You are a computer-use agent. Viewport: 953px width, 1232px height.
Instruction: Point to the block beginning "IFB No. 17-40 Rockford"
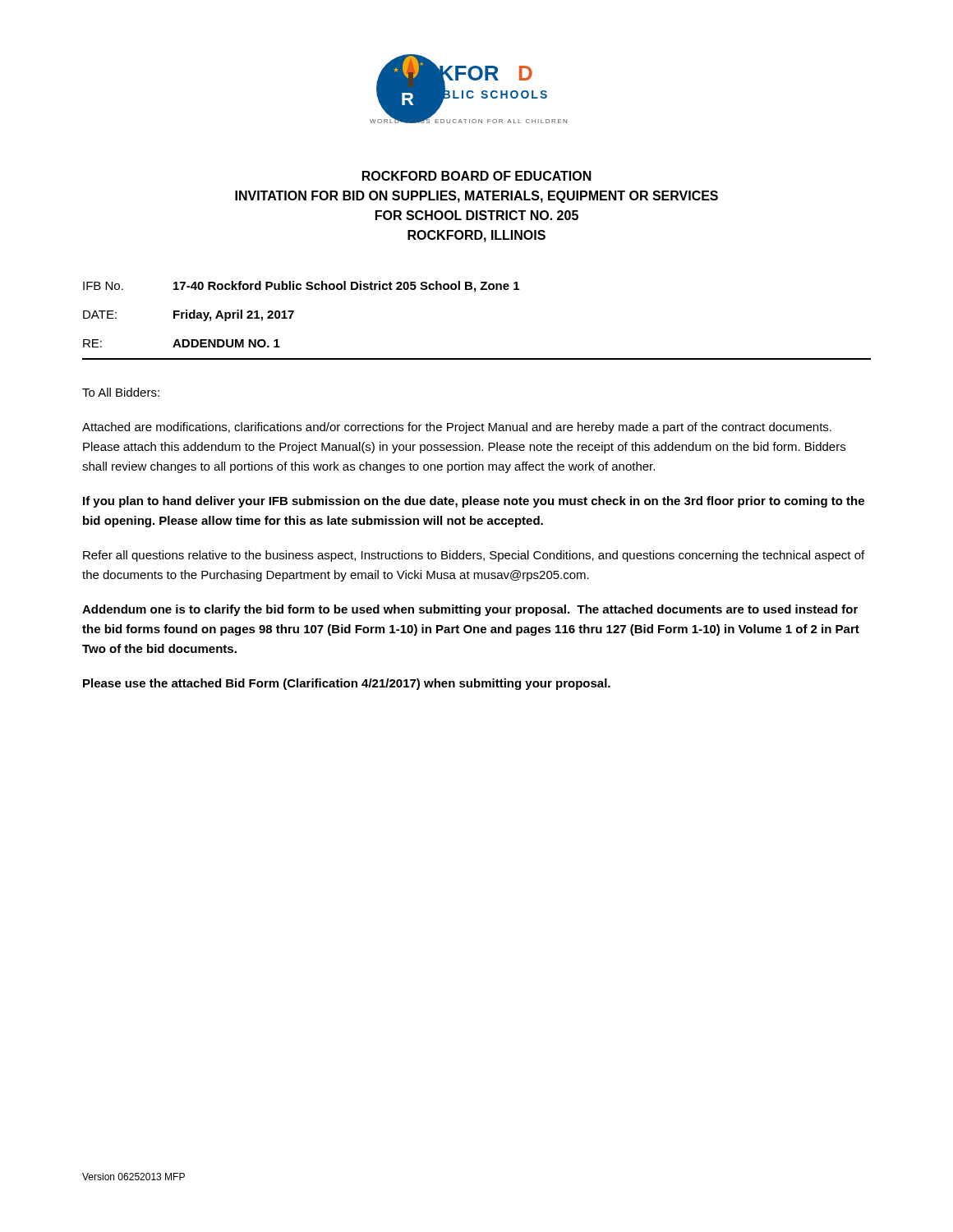(x=301, y=285)
